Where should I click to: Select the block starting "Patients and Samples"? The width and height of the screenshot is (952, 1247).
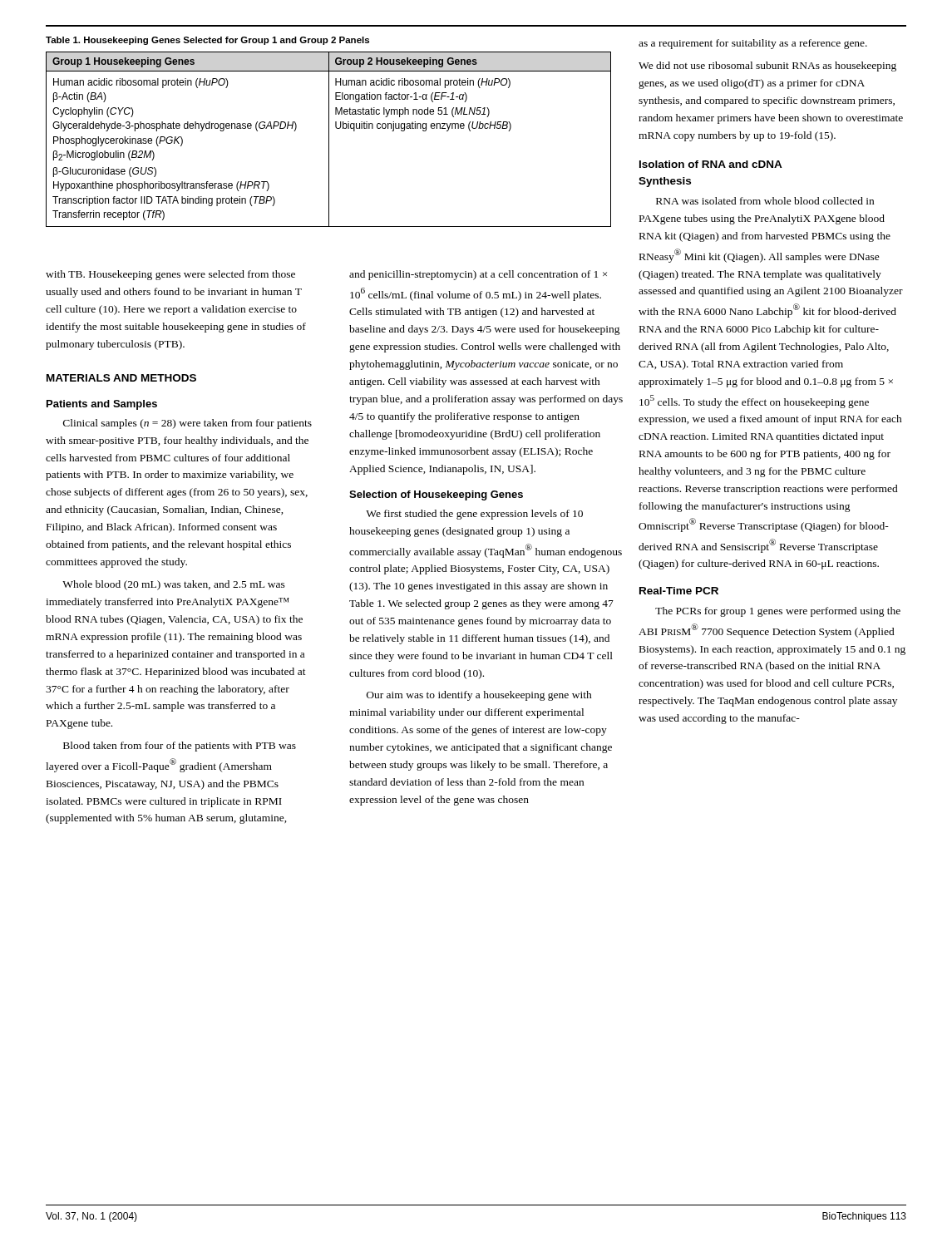pyautogui.click(x=102, y=403)
